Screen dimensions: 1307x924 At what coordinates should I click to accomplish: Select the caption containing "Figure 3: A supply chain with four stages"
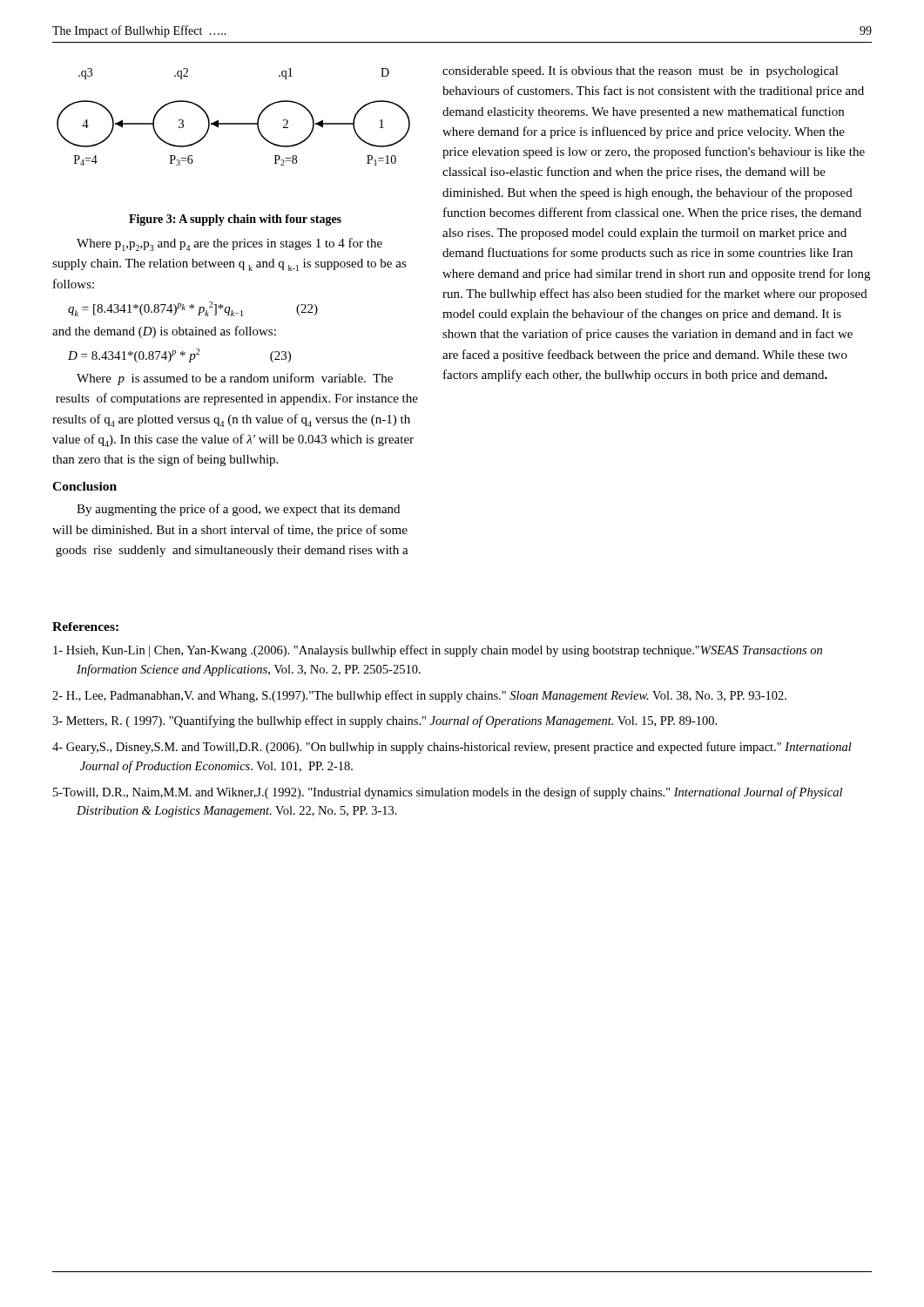coord(235,219)
